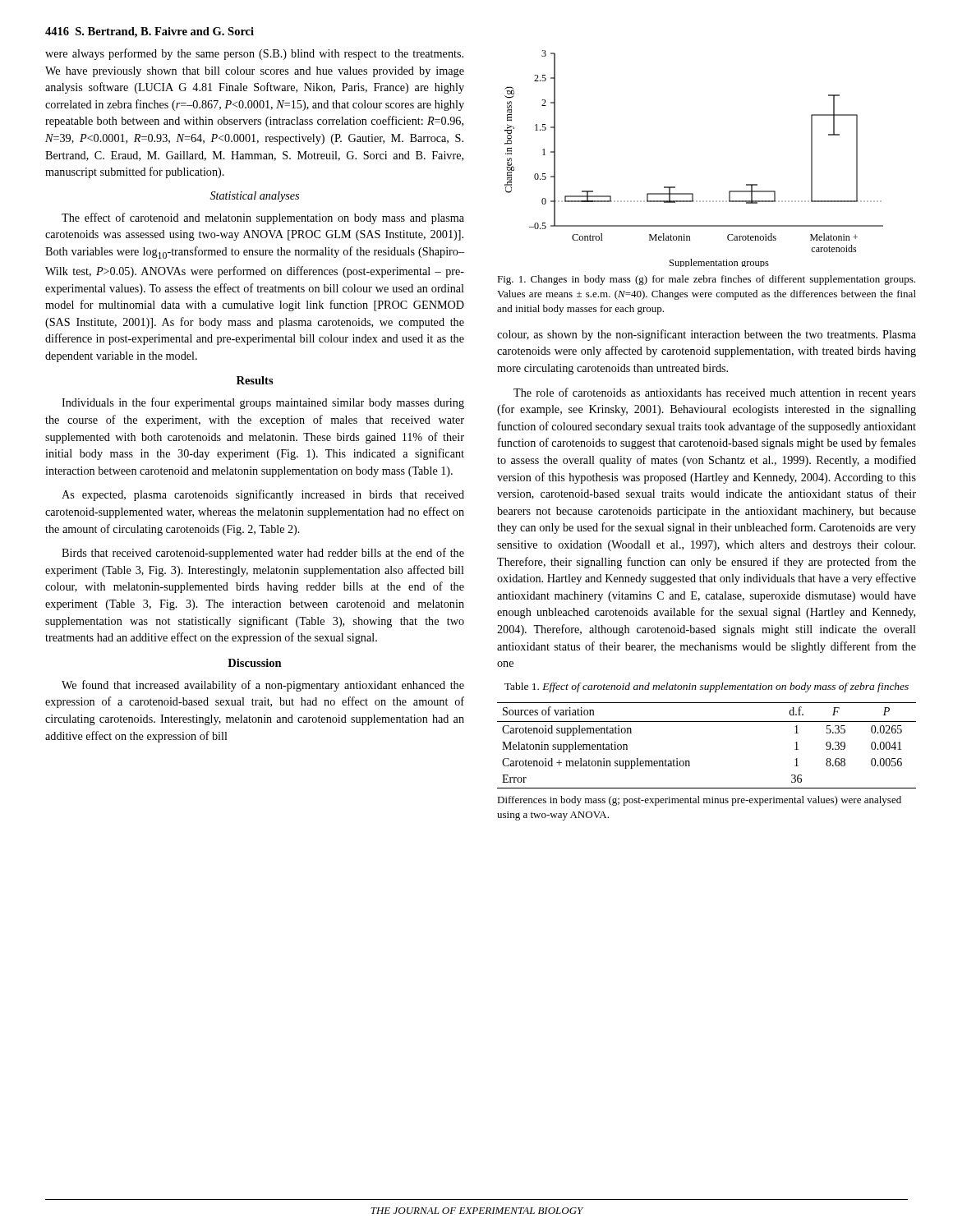Point to the block starting "Fig. 1. Changes"
The width and height of the screenshot is (953, 1232).
click(707, 294)
